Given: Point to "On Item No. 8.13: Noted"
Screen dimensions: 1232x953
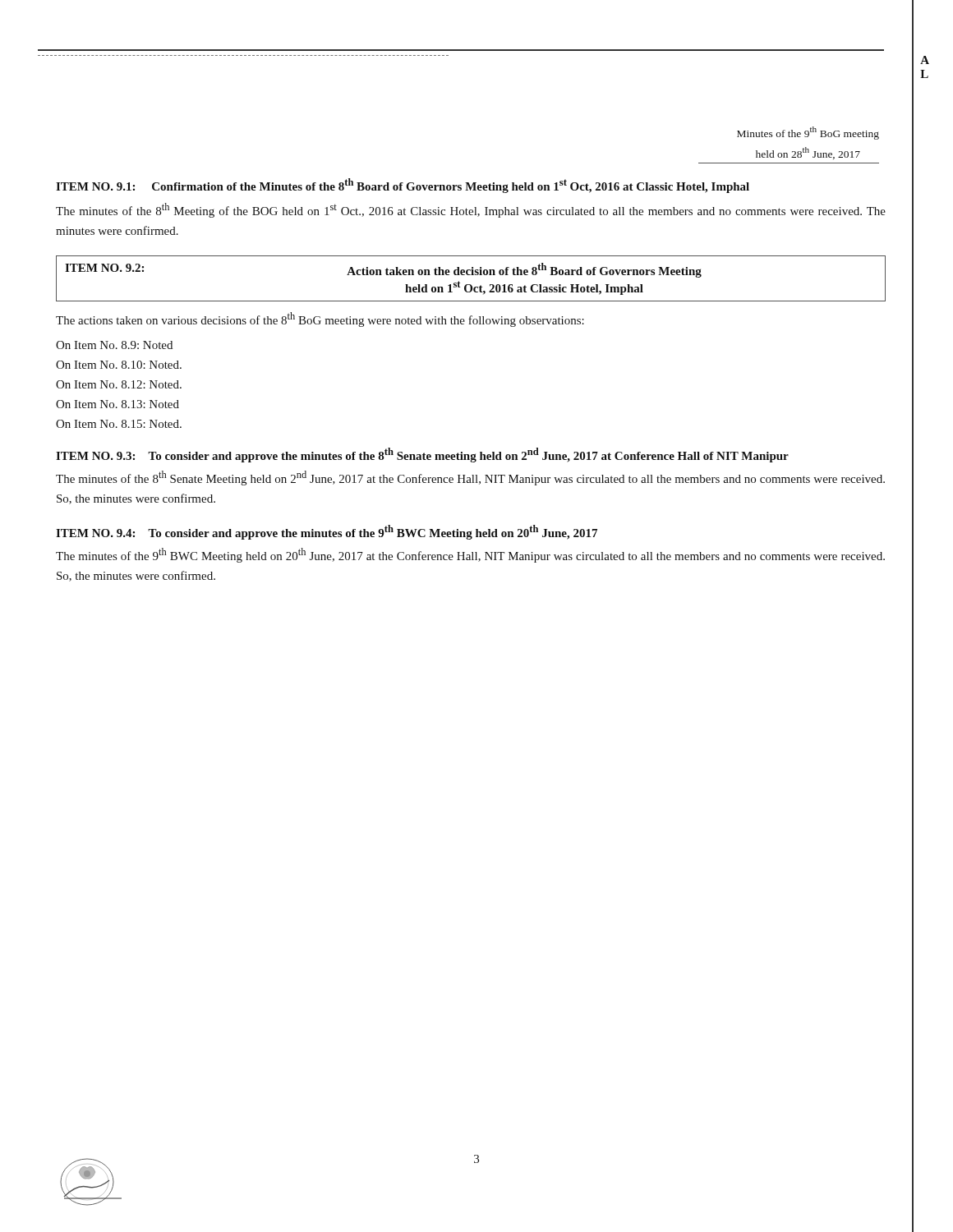Looking at the screenshot, I should [117, 404].
